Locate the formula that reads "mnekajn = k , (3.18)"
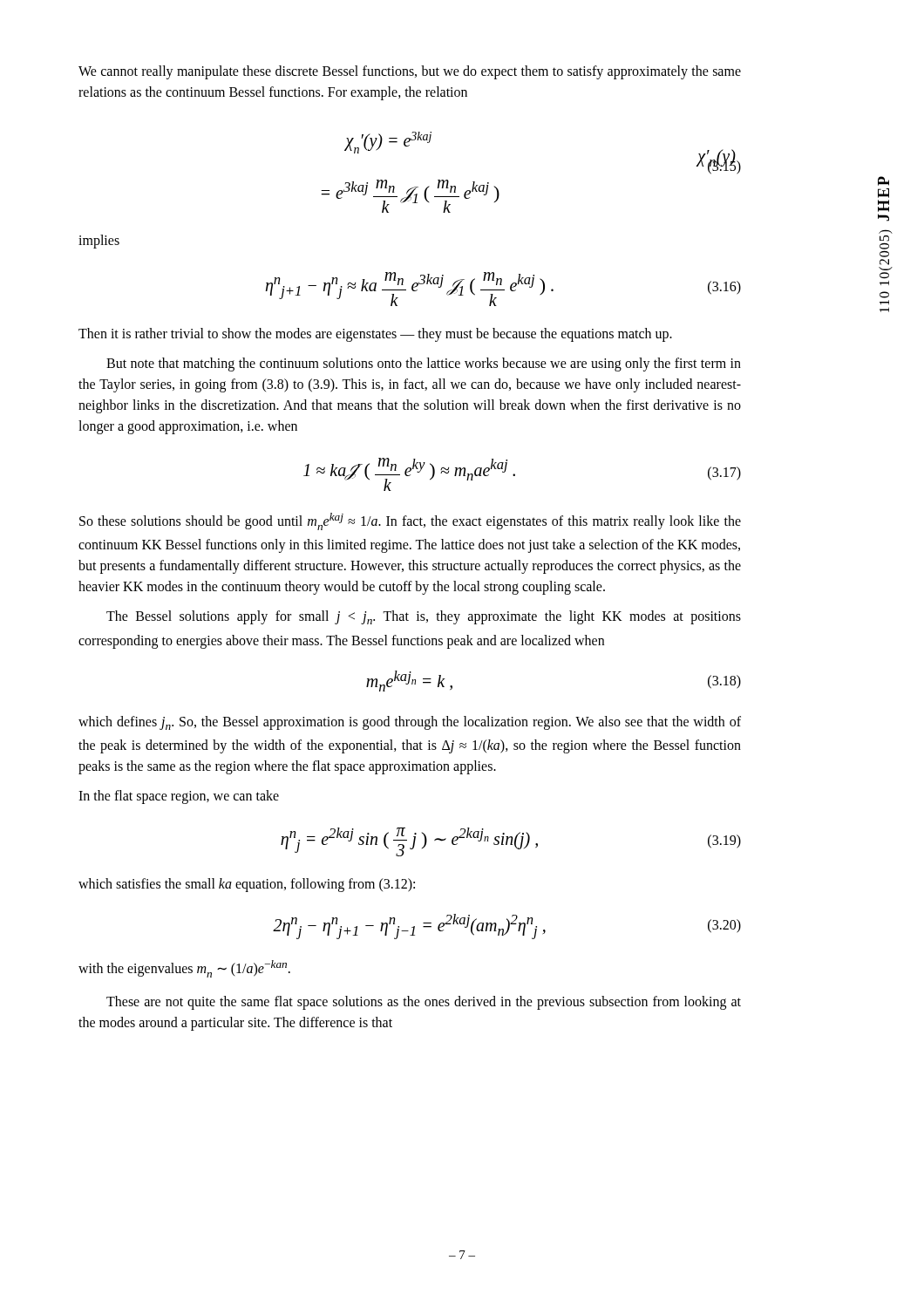The height and width of the screenshot is (1308, 924). point(405,681)
